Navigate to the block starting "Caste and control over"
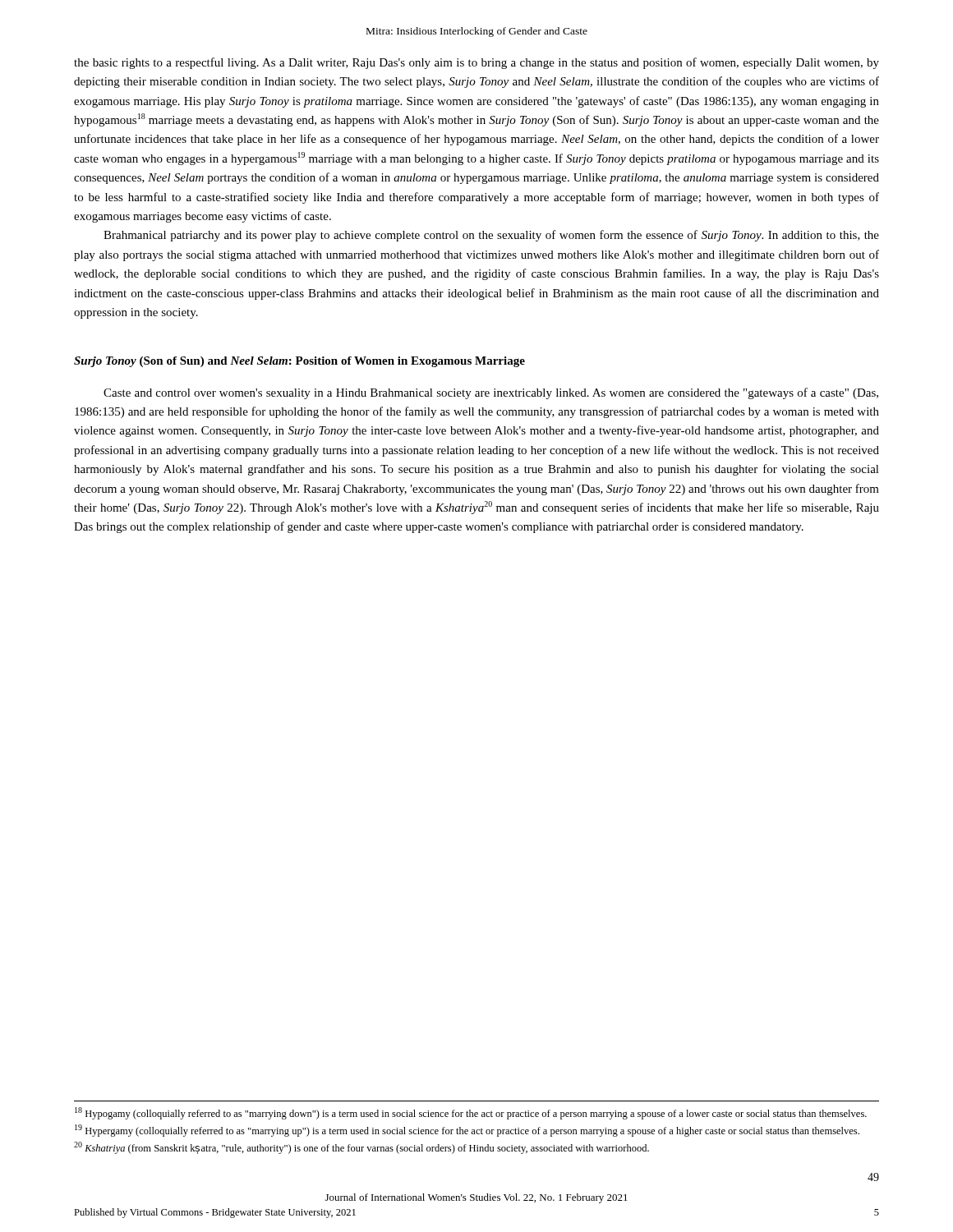 click(x=476, y=460)
